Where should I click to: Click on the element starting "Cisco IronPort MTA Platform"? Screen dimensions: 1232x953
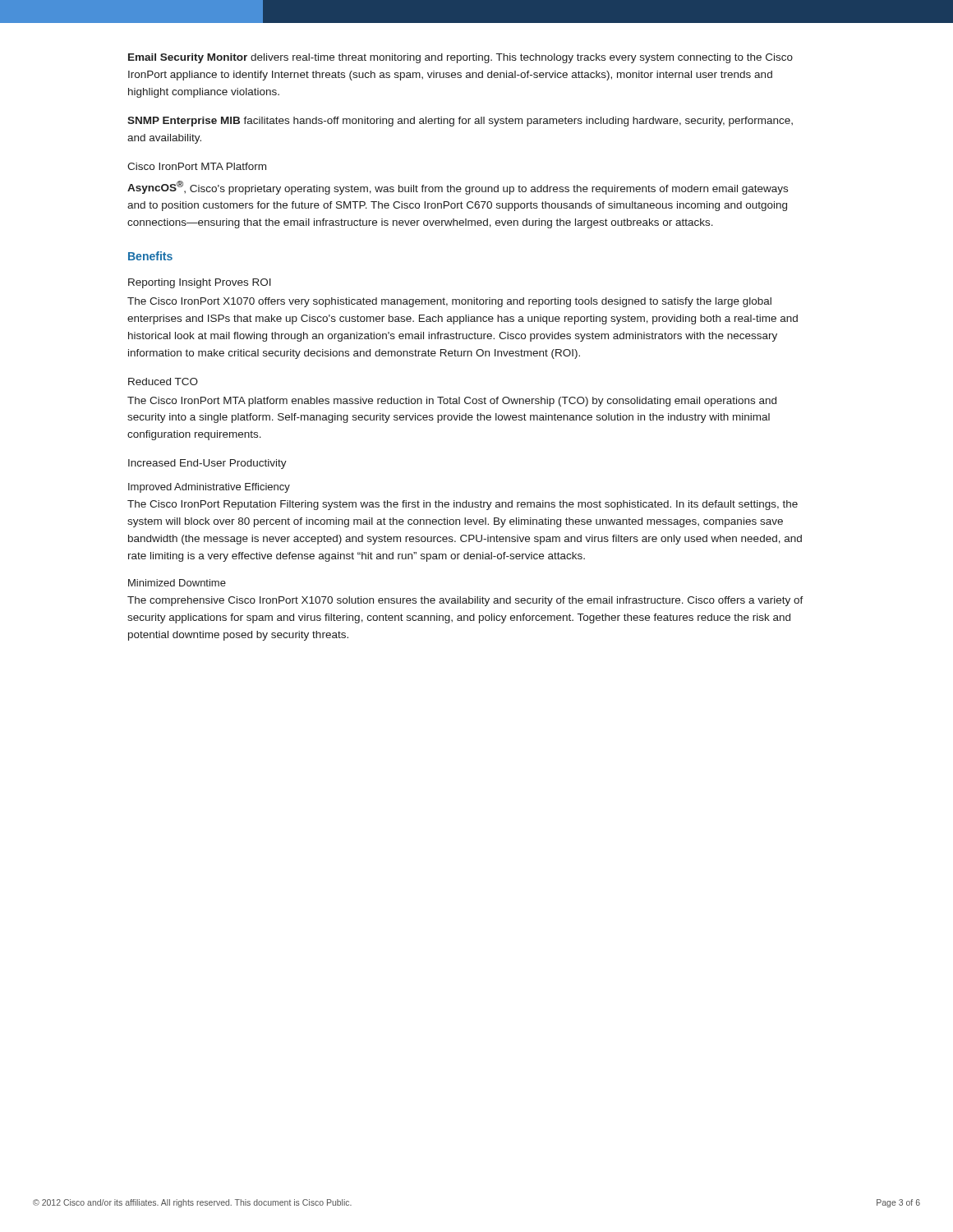click(197, 166)
